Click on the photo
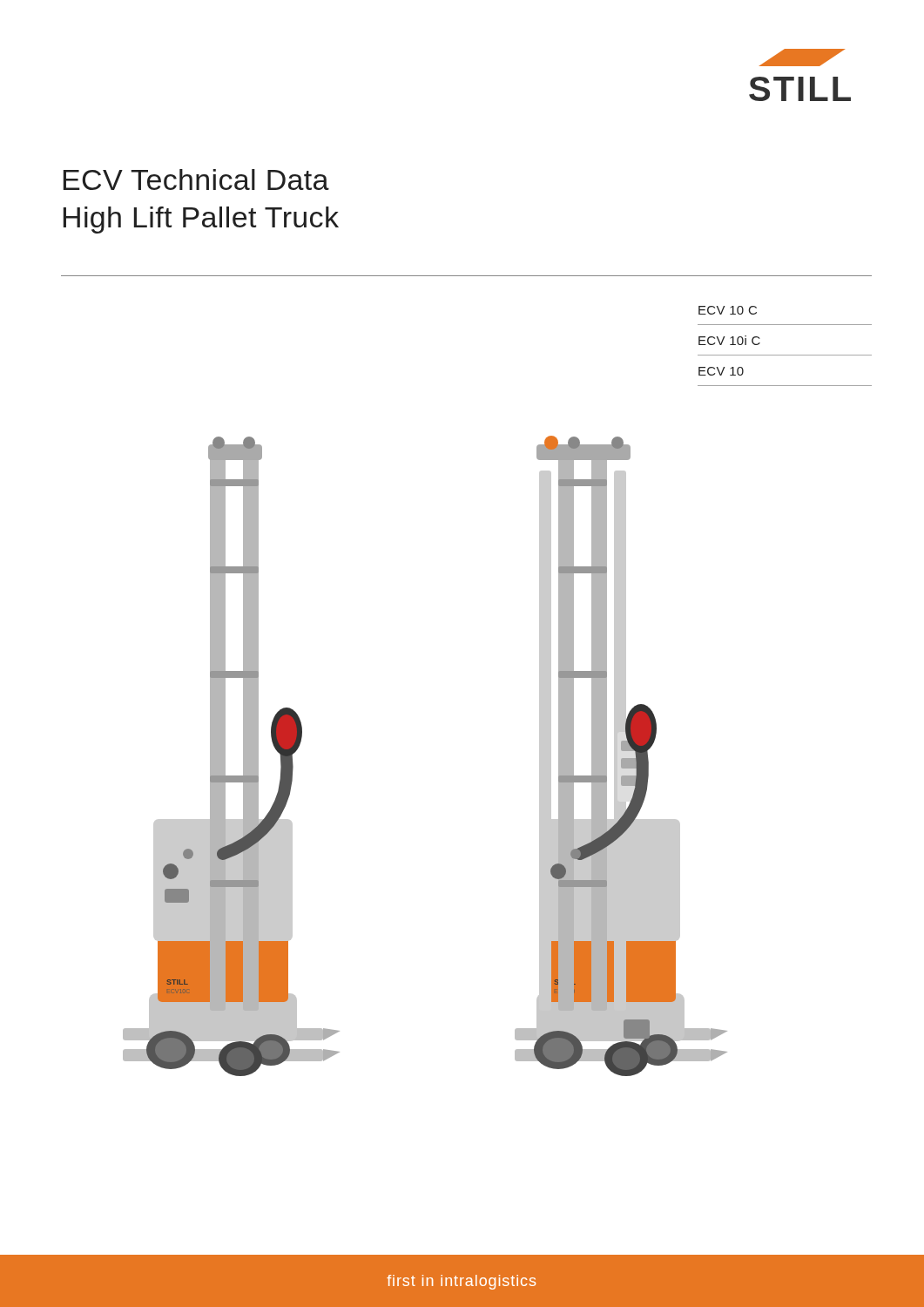 click(462, 749)
